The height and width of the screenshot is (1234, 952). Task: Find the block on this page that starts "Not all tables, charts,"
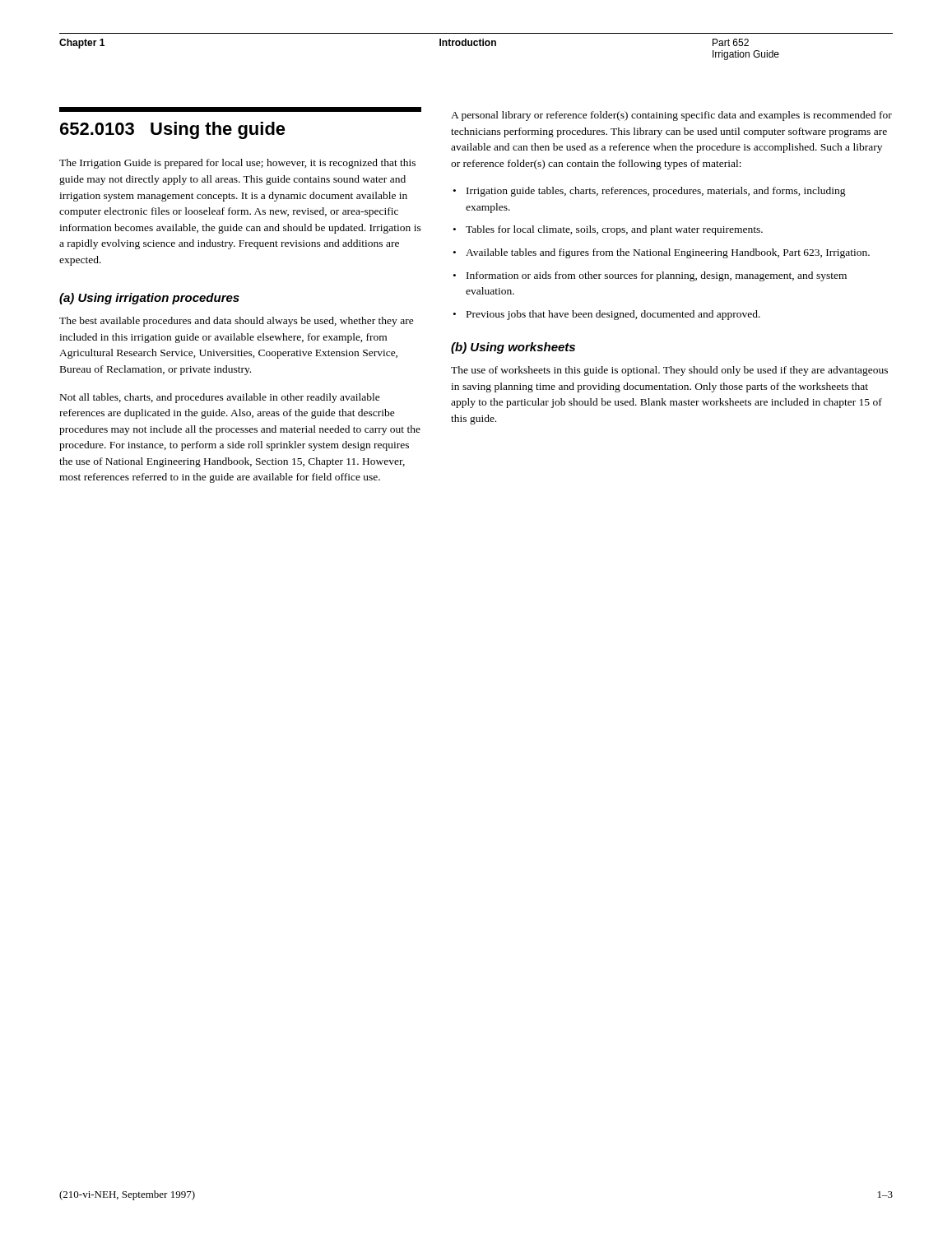(x=240, y=437)
